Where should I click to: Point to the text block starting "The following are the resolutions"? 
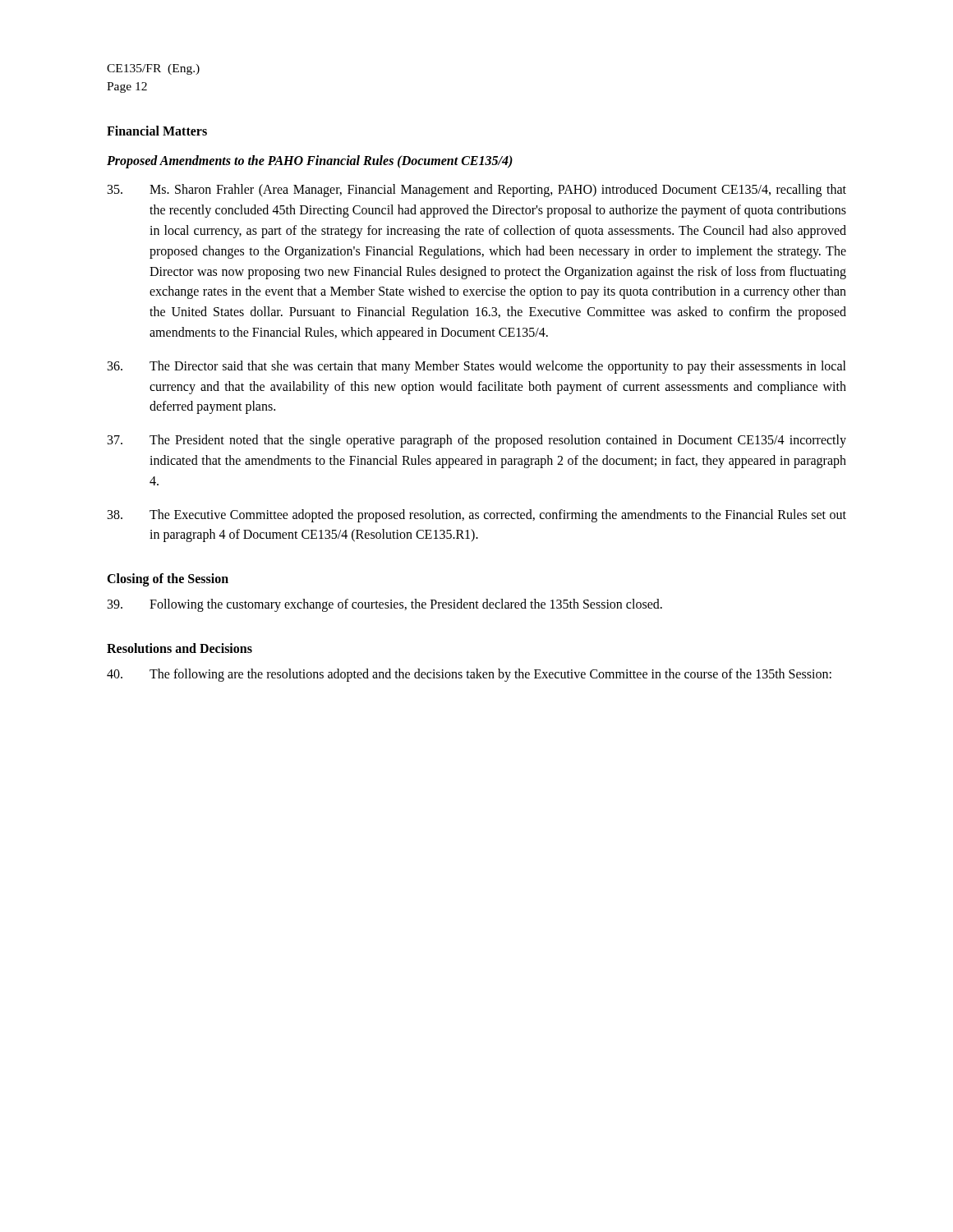point(476,675)
